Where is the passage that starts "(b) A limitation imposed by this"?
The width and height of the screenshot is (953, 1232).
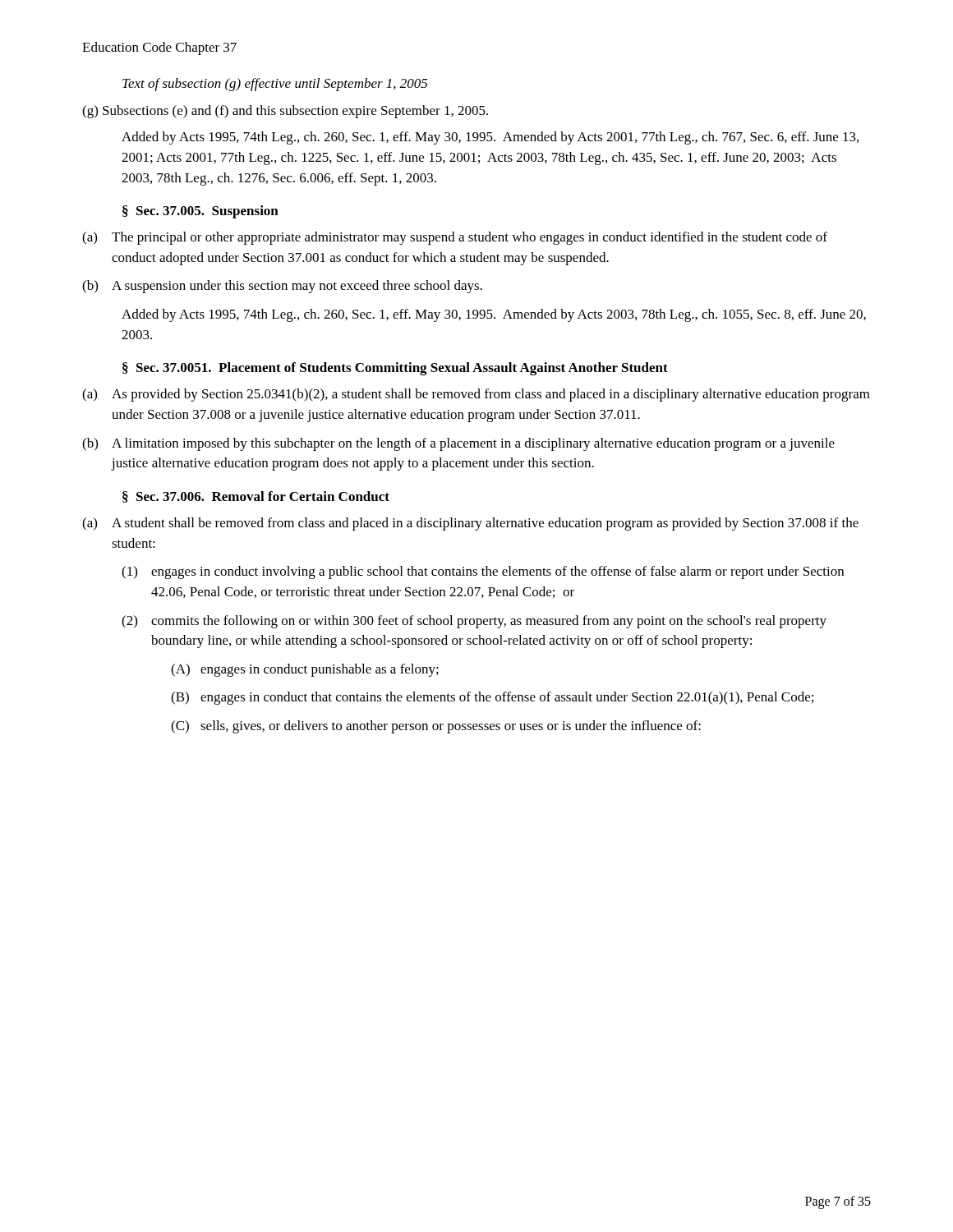click(x=476, y=454)
